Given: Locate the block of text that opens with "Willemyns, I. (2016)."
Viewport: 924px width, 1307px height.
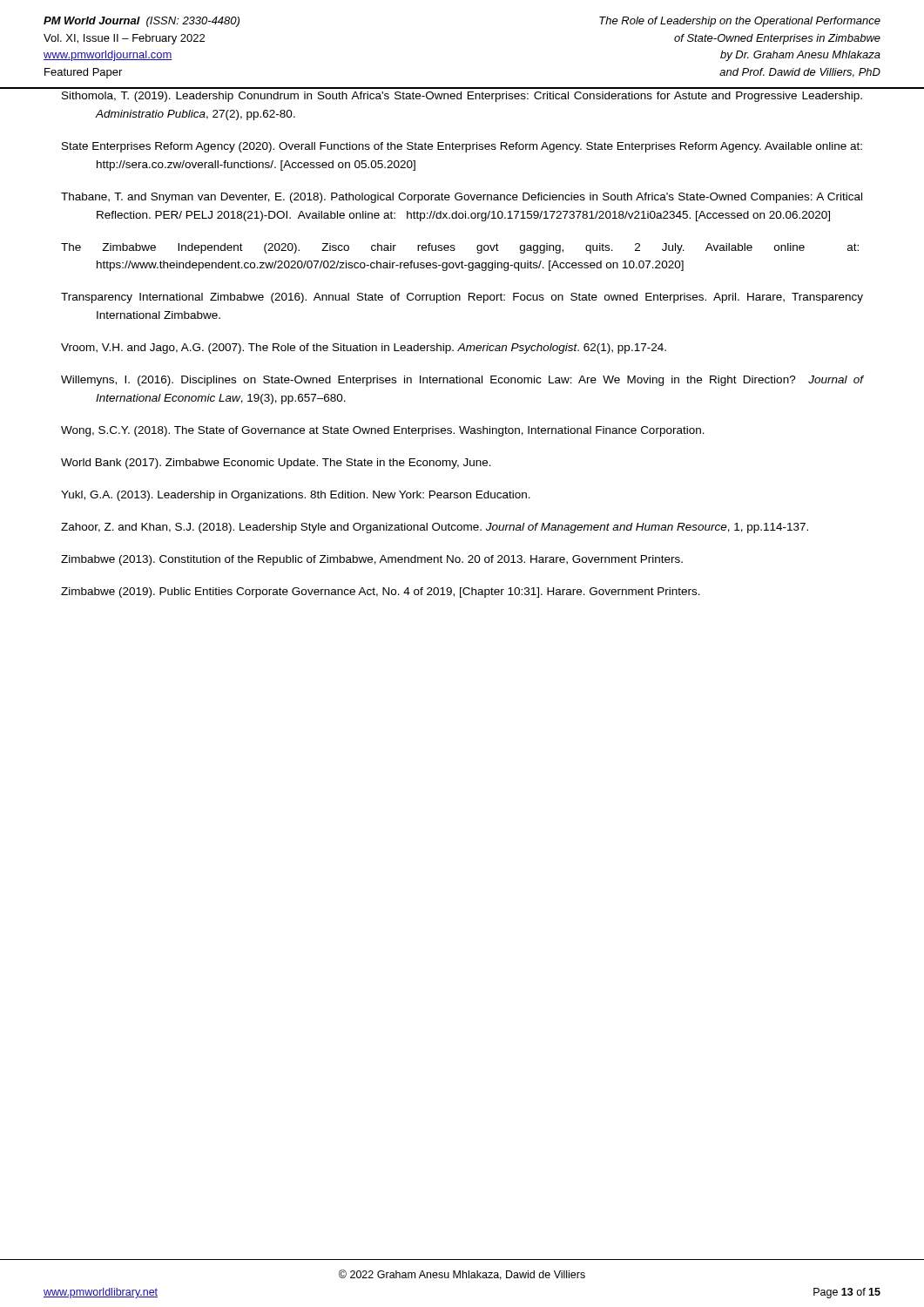Looking at the screenshot, I should tap(462, 389).
